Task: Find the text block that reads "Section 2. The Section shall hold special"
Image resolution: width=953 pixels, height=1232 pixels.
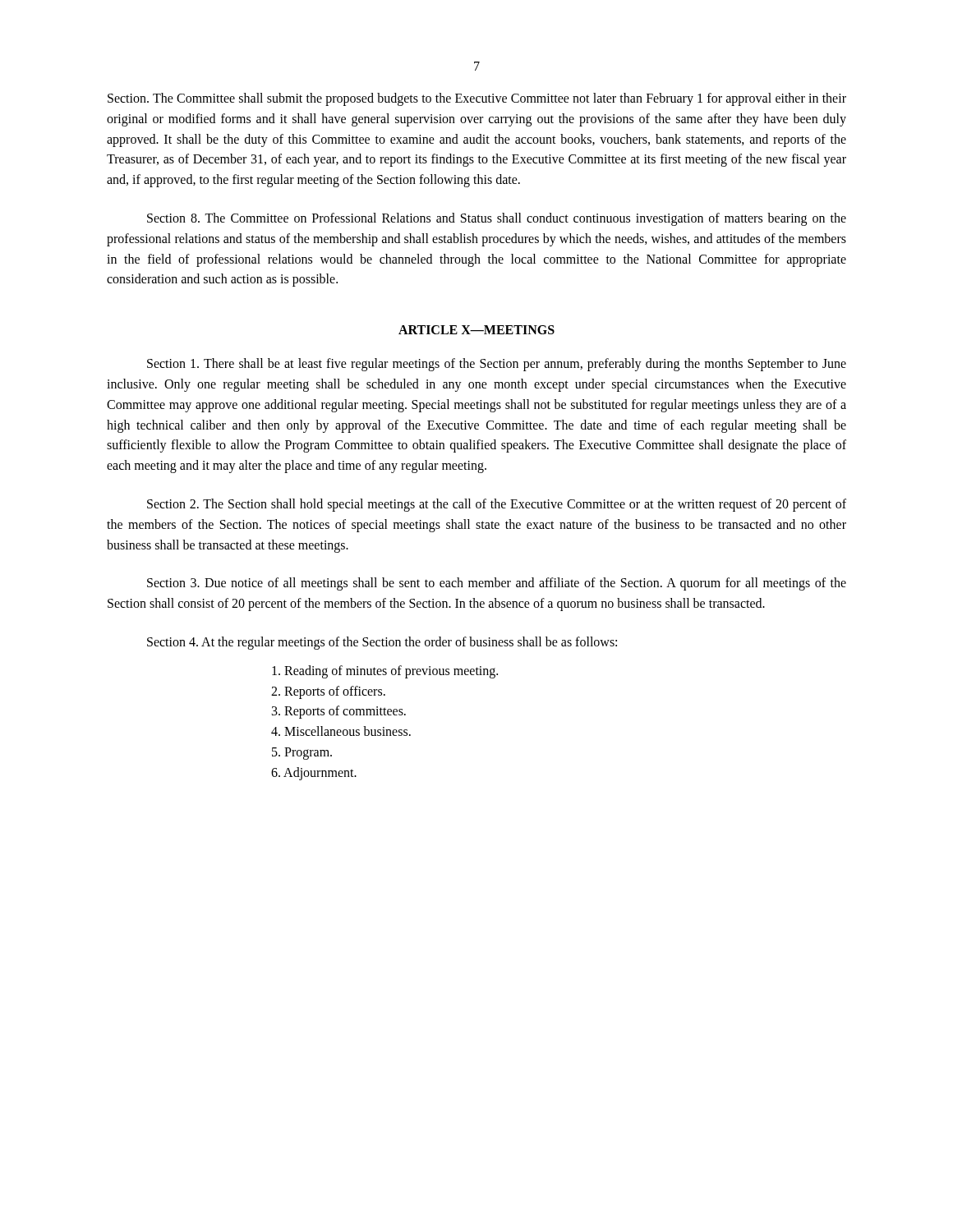Action: [x=476, y=524]
